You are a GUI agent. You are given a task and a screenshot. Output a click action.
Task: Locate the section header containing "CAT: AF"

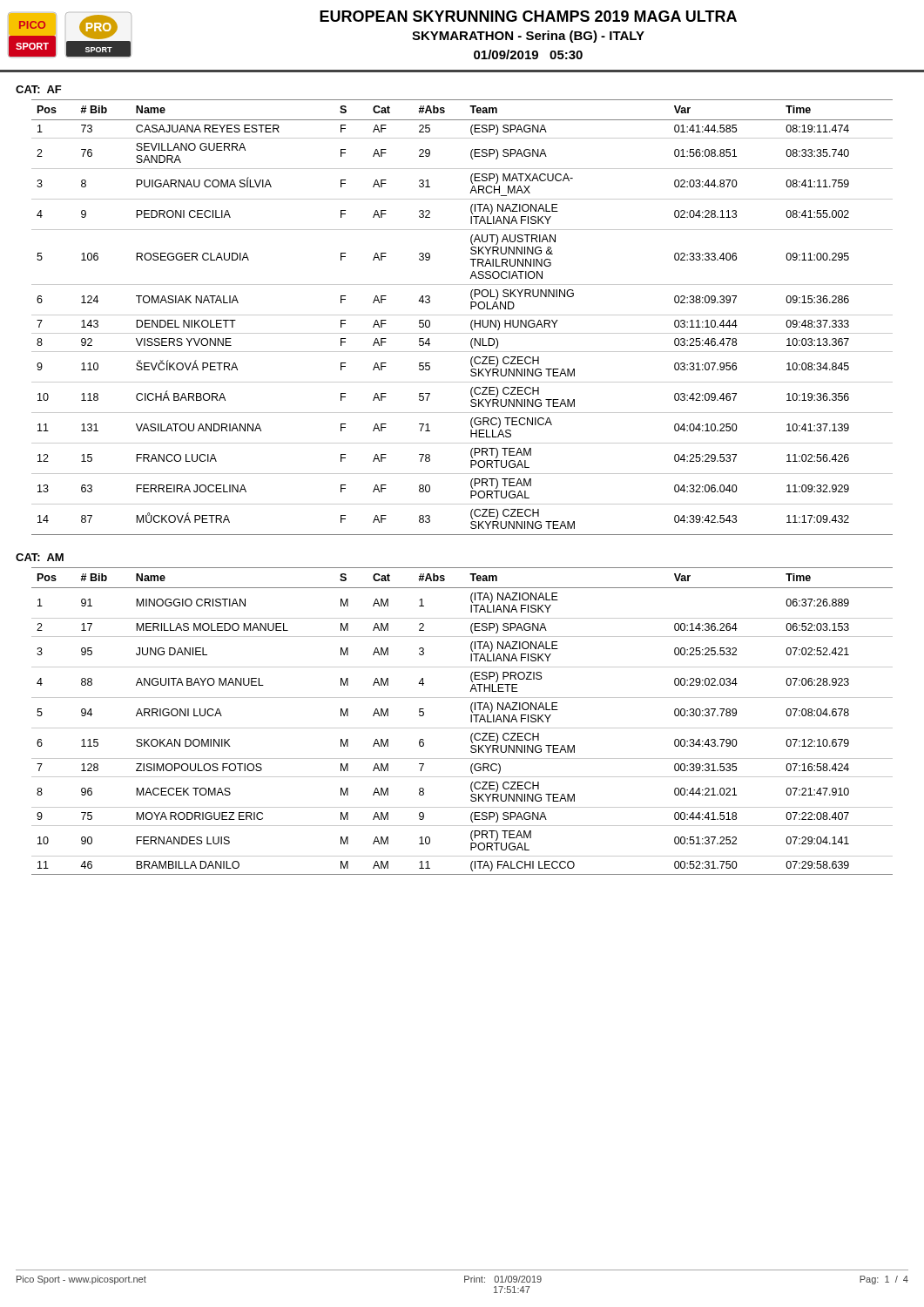click(39, 90)
